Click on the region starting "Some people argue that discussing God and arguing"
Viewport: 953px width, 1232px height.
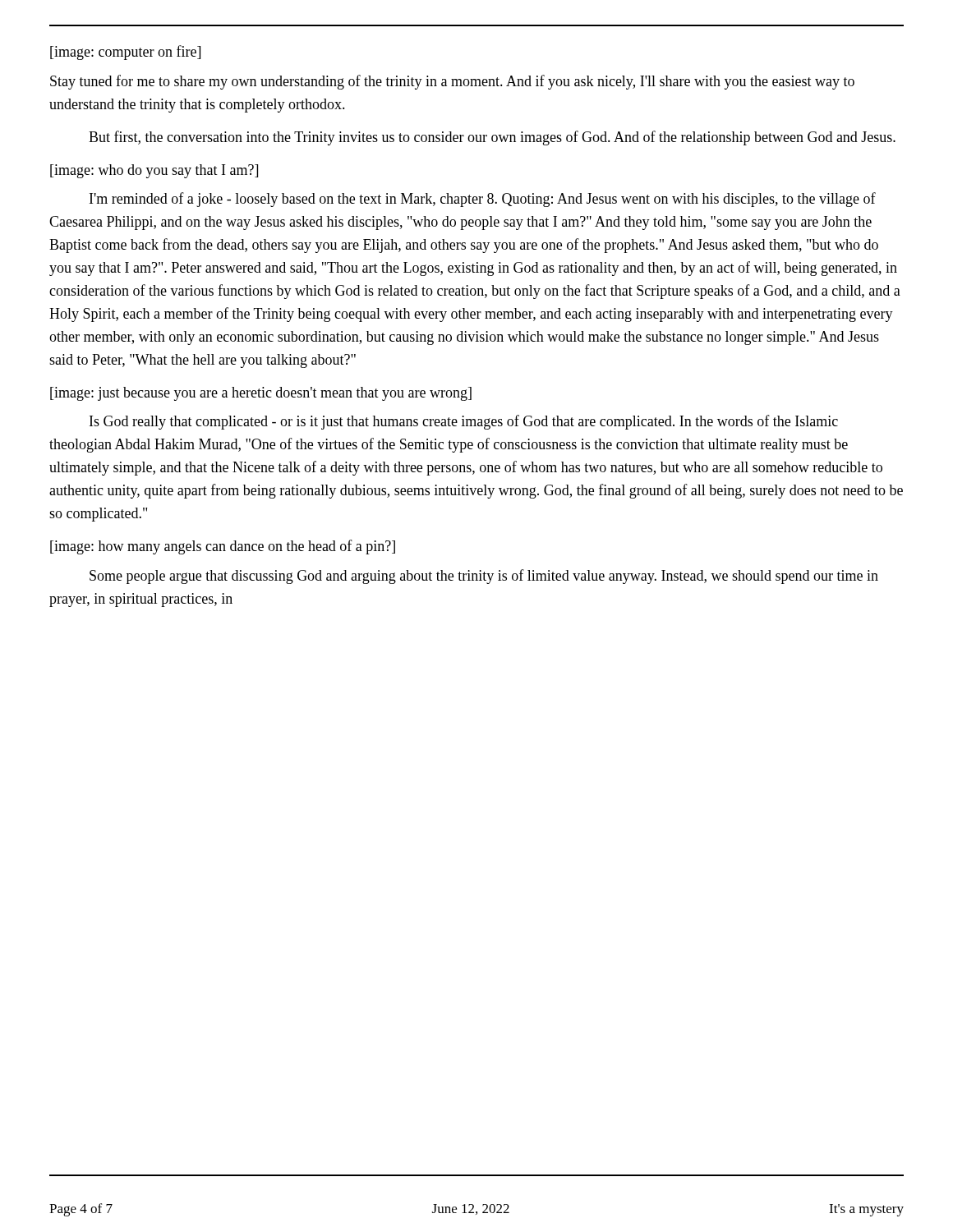pyautogui.click(x=476, y=588)
